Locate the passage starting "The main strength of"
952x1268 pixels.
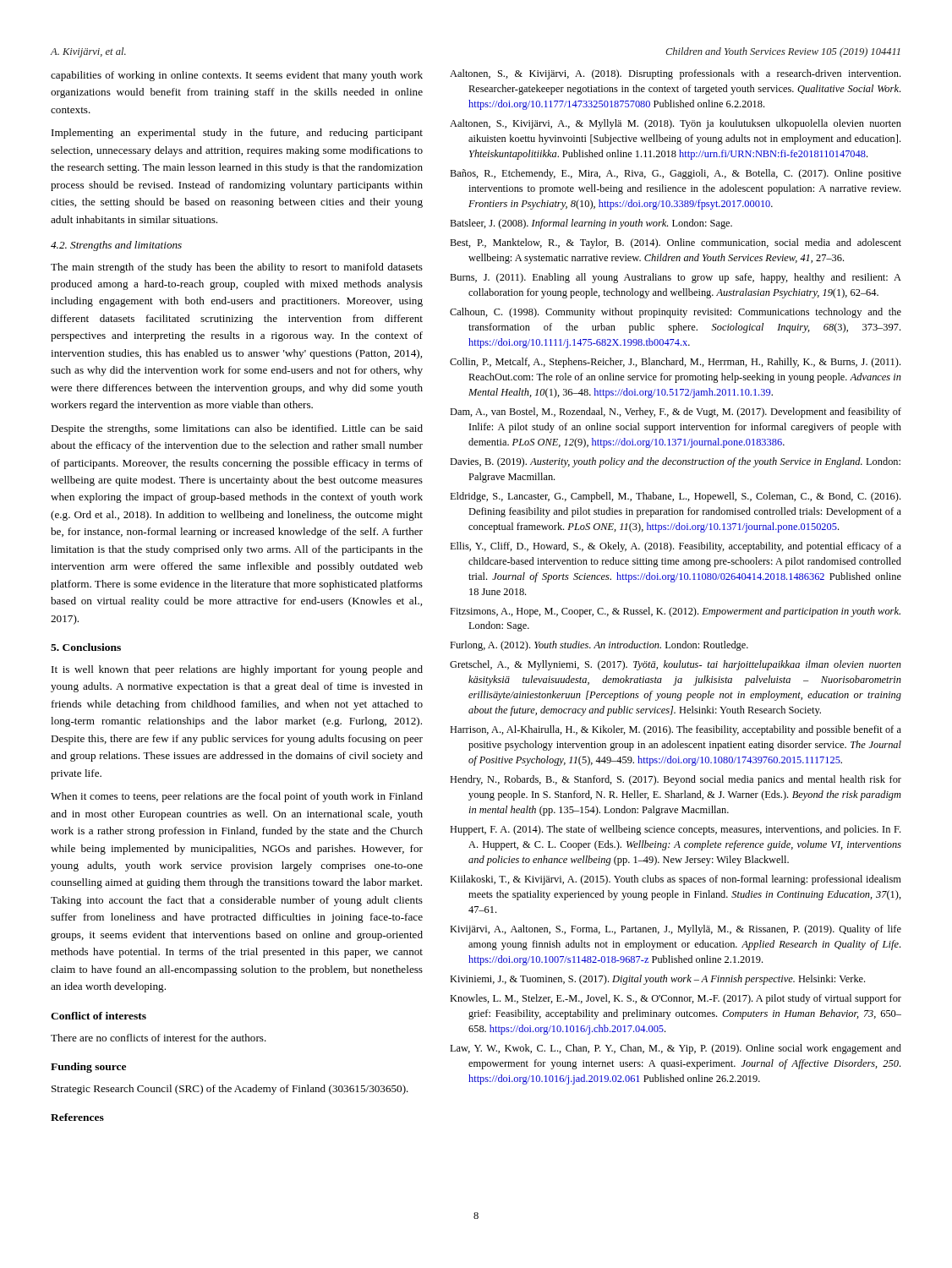237,443
